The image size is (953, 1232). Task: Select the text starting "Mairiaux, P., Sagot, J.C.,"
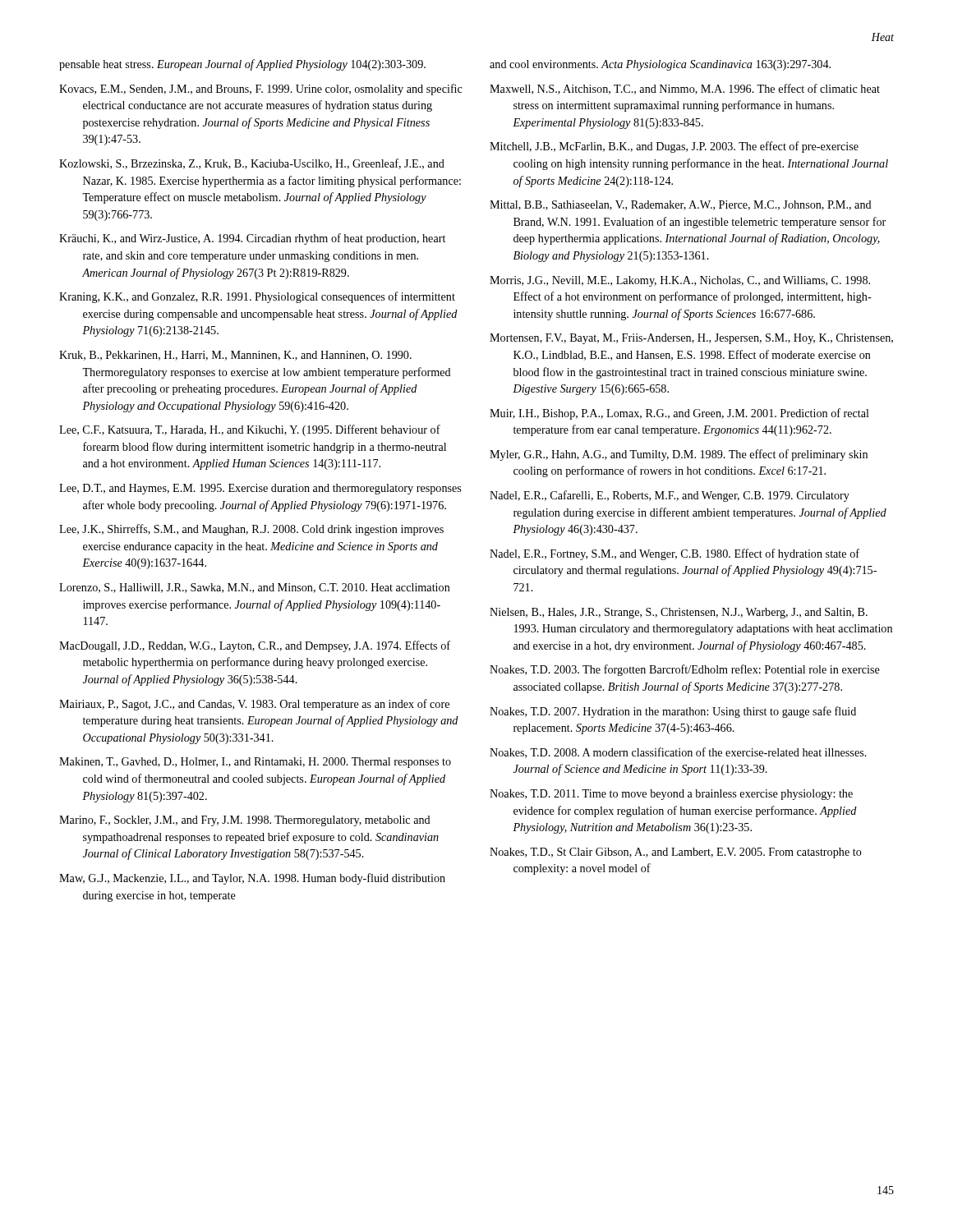pos(259,720)
